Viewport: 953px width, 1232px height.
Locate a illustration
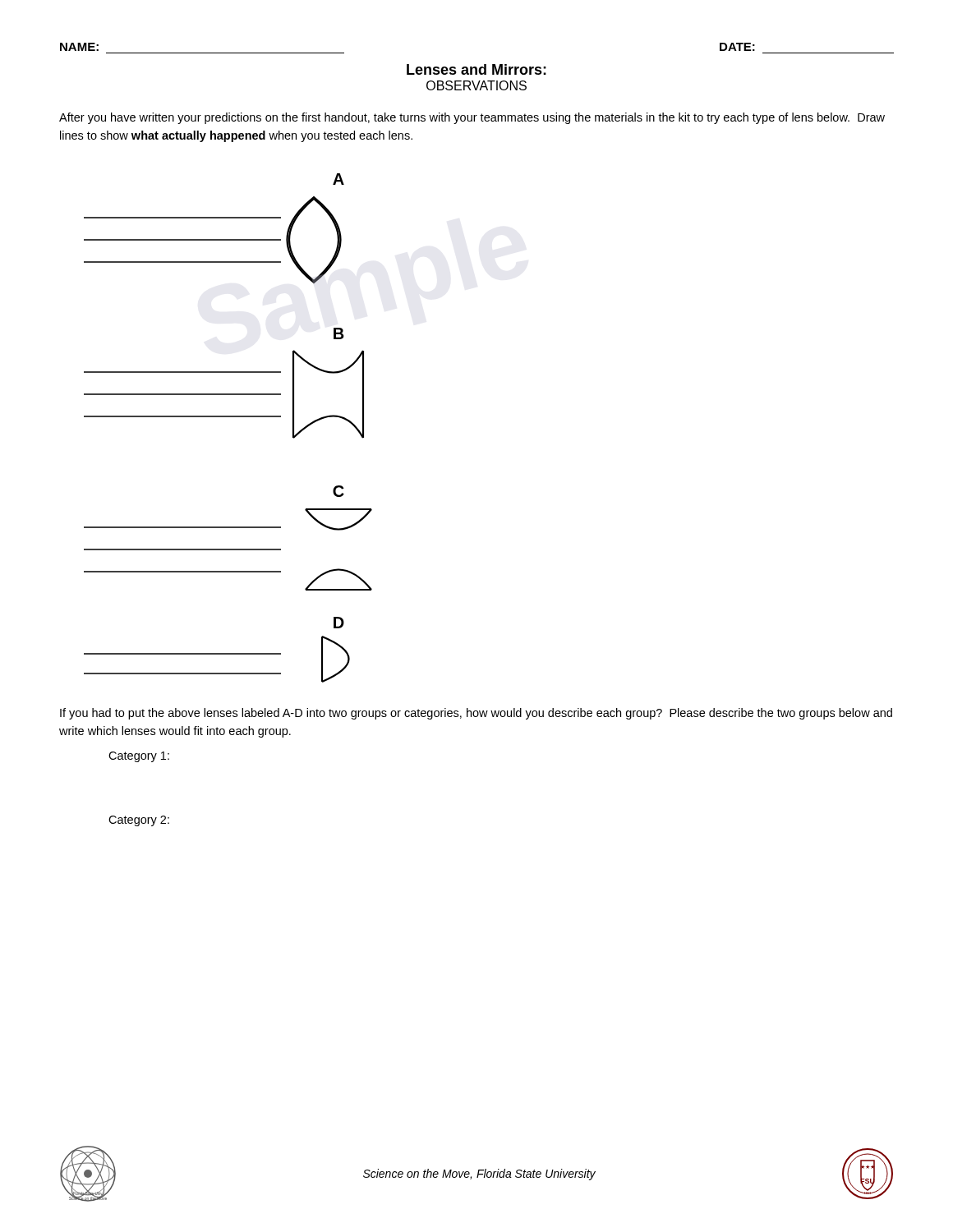pyautogui.click(x=476, y=425)
